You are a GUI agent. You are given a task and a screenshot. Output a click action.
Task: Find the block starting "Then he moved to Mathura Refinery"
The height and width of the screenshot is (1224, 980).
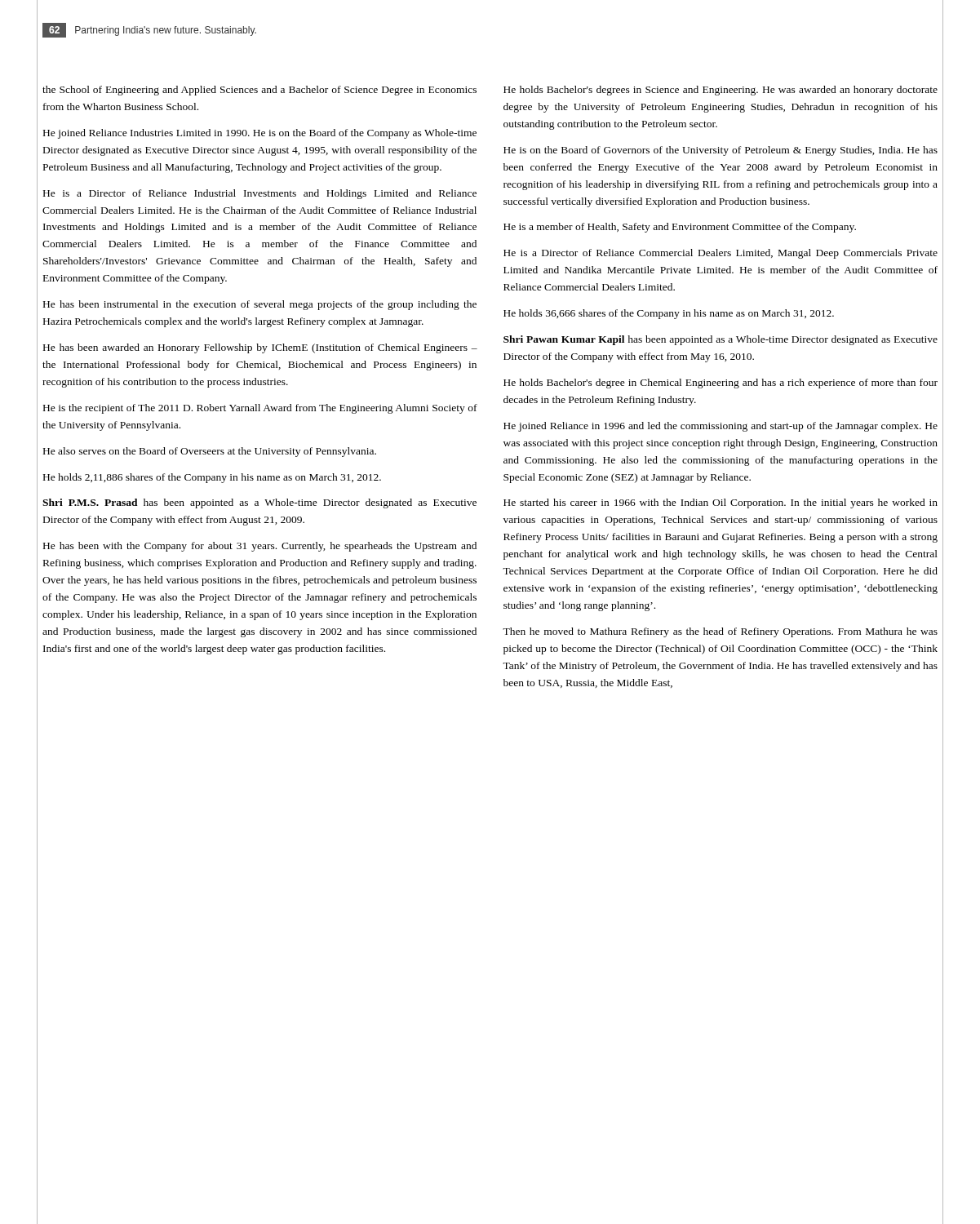pyautogui.click(x=720, y=658)
